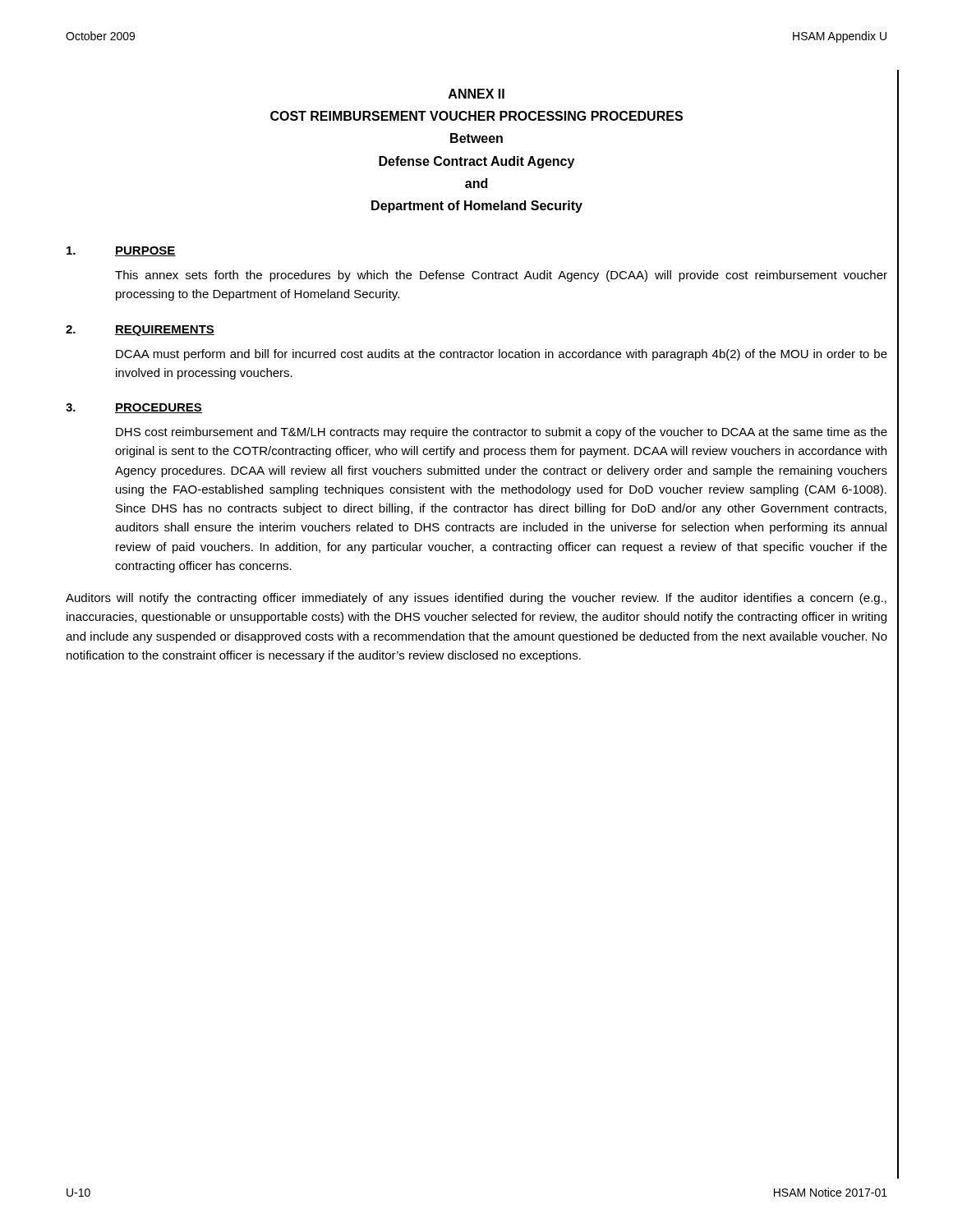The height and width of the screenshot is (1232, 953).
Task: Where does it say "1. PURPOSE"?
Action: (x=121, y=250)
